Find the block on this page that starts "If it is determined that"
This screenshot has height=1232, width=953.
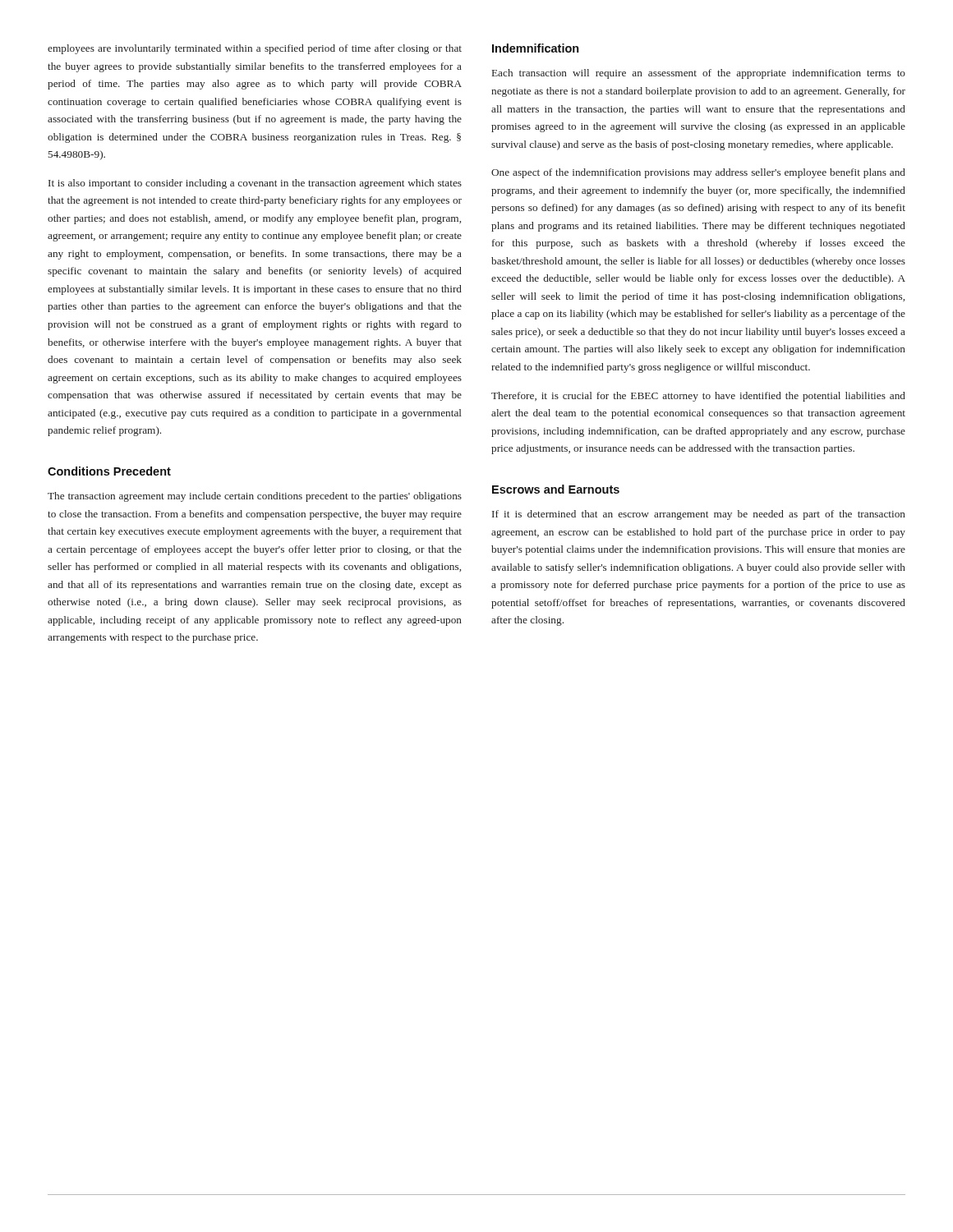point(698,567)
